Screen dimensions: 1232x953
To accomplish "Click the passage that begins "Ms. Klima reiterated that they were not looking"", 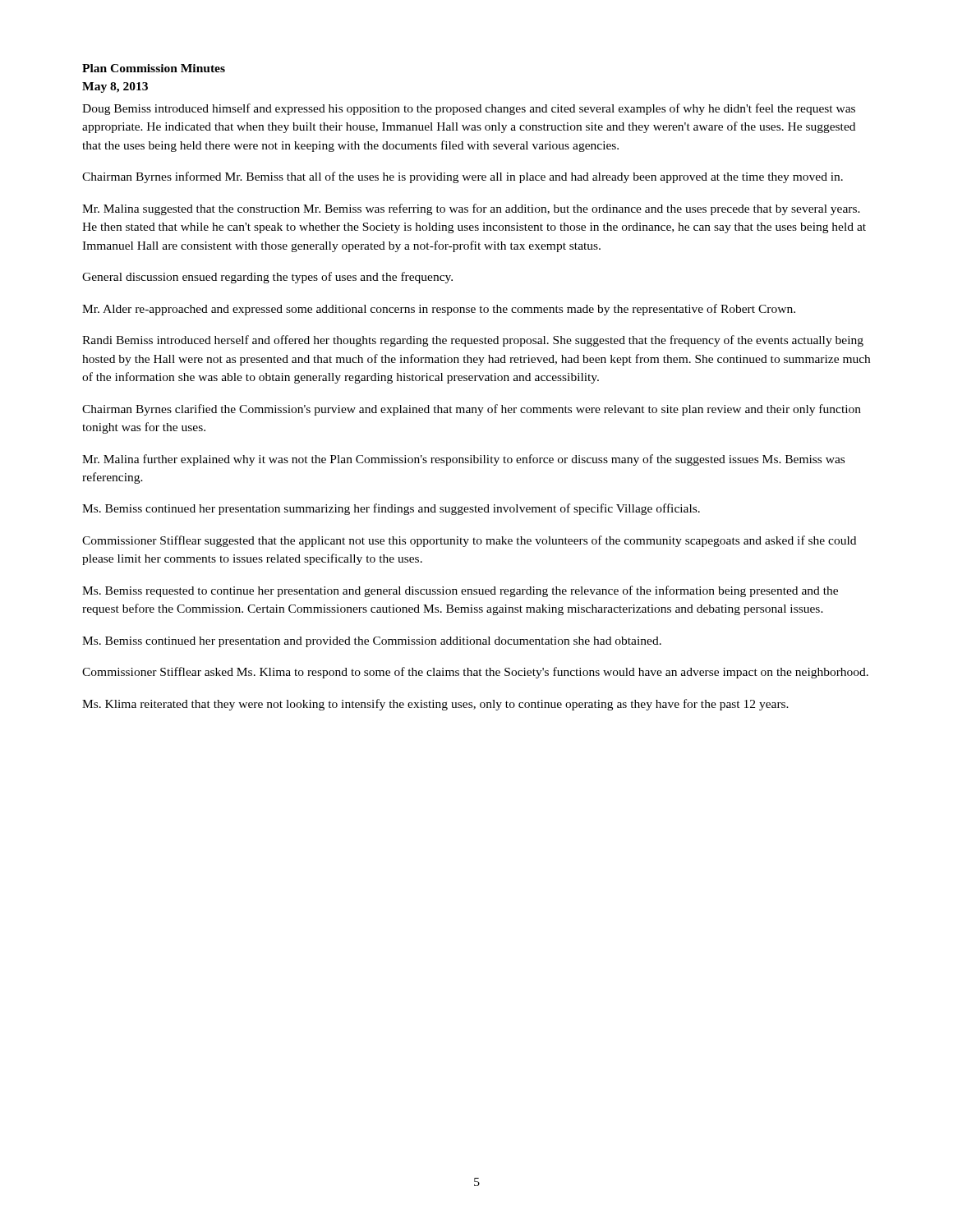I will (476, 704).
